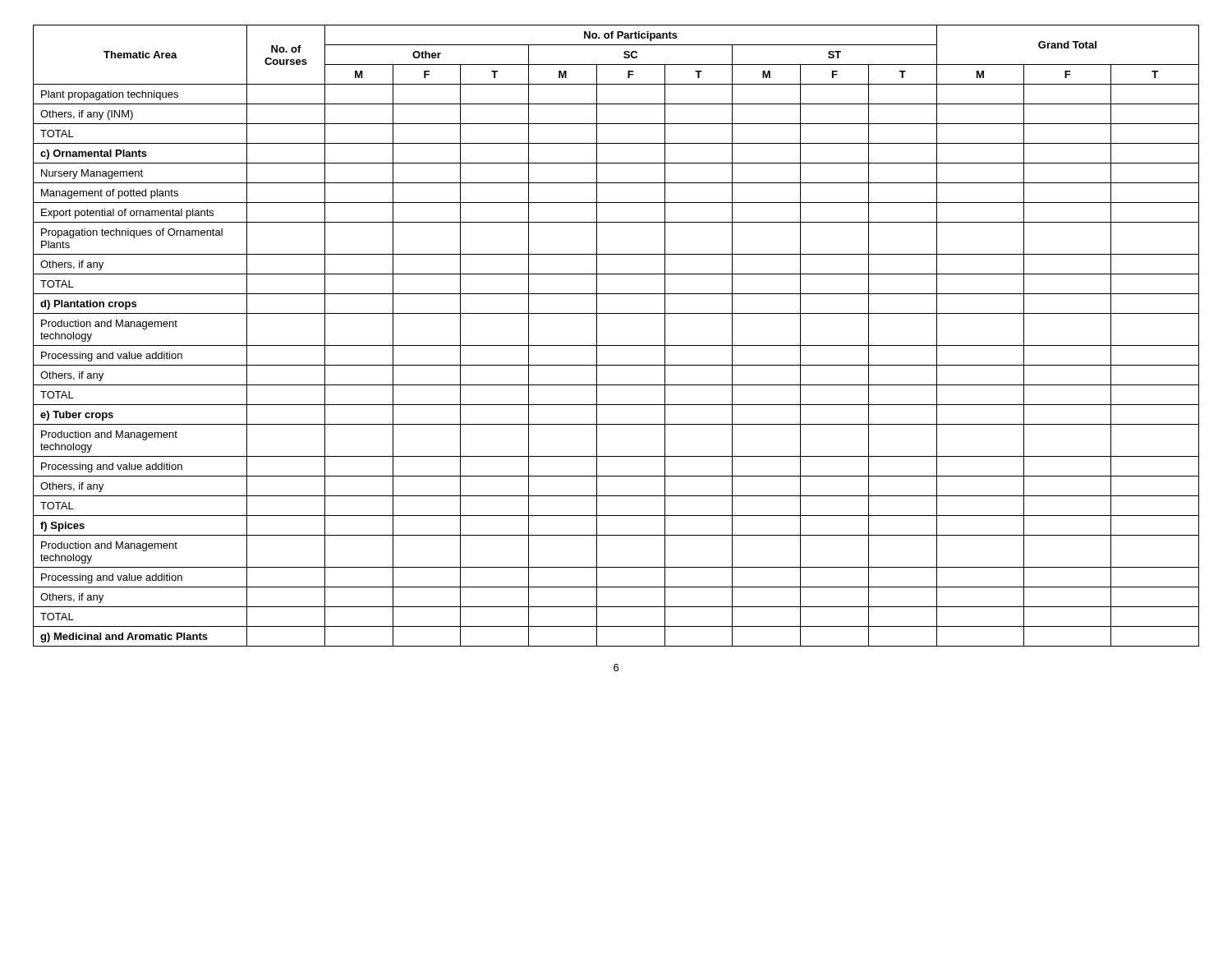Screen dimensions: 953x1232
Task: Select the table that reads "Production and Management"
Action: [616, 336]
